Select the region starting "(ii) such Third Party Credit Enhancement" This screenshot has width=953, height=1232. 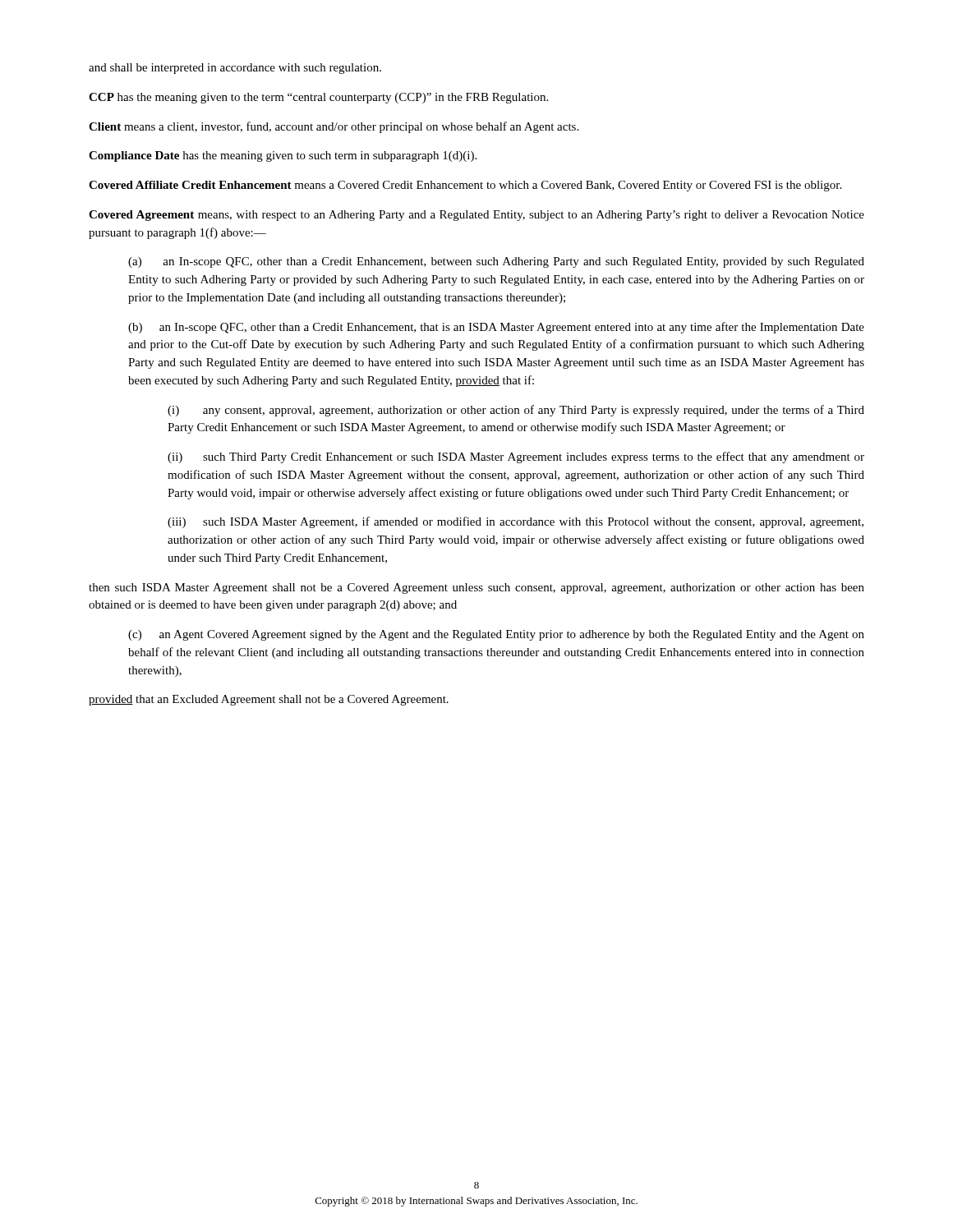516,475
